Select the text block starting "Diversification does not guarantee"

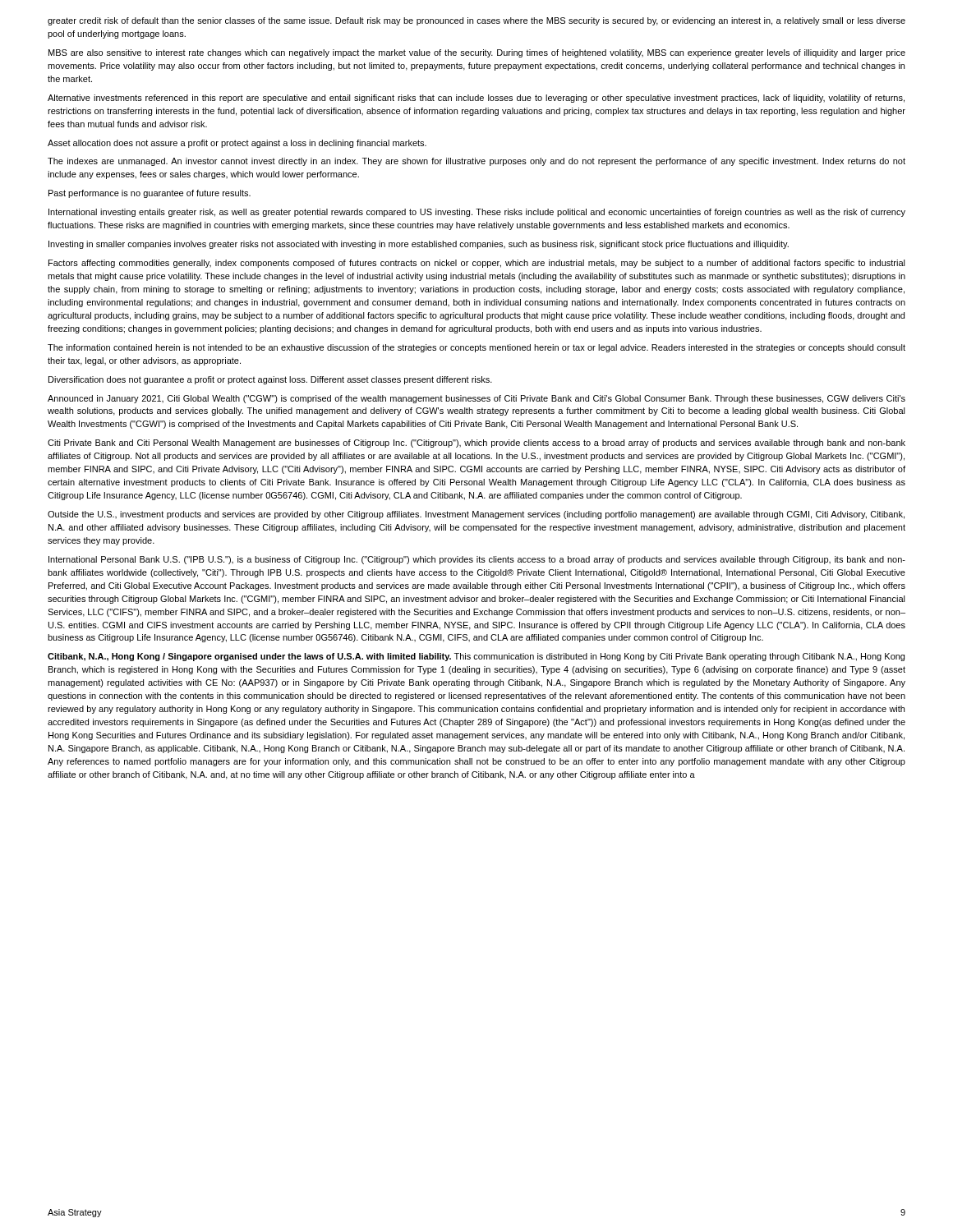[x=476, y=380]
